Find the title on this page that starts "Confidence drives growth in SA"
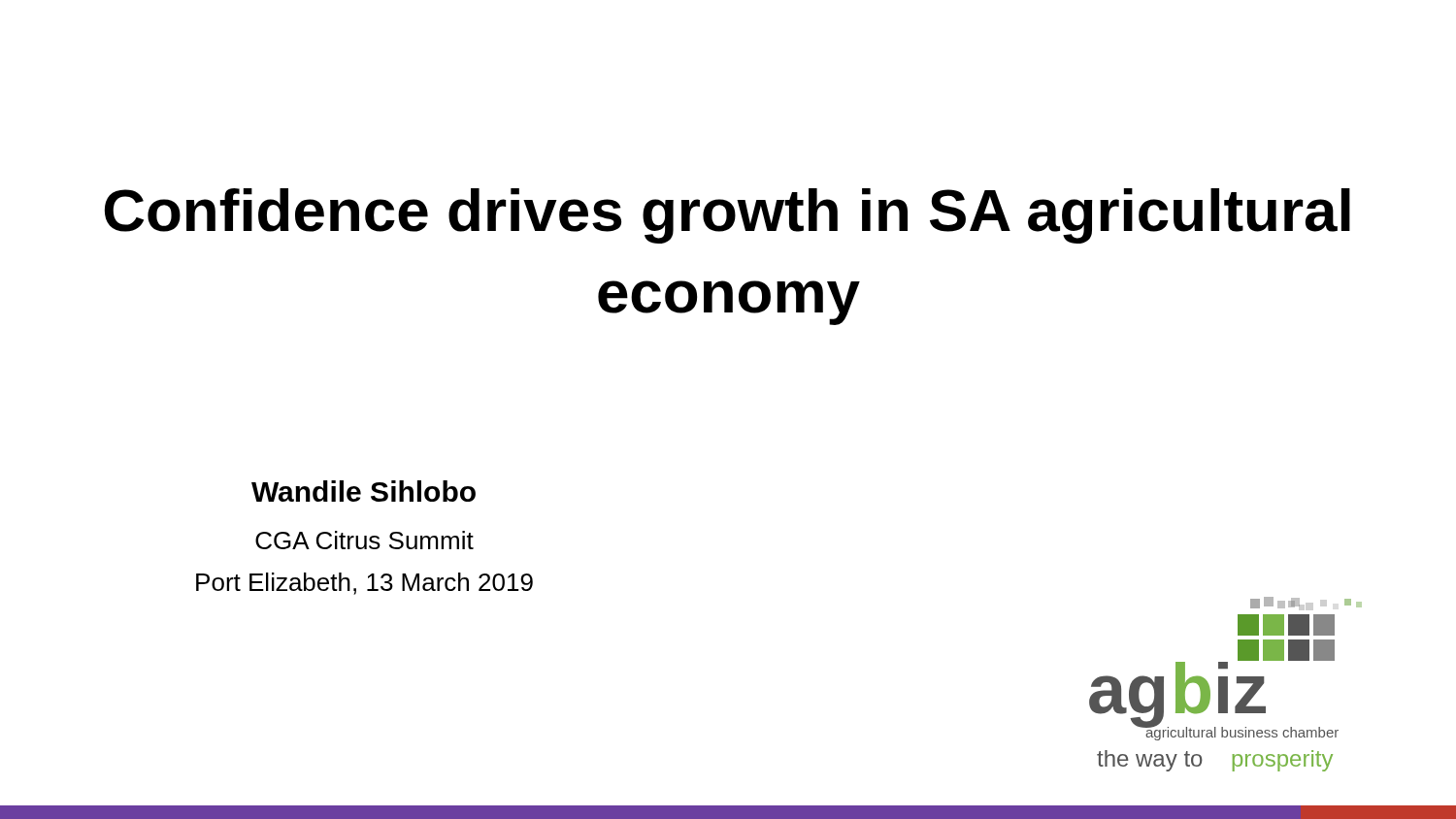Screen dimensions: 819x1456 (x=728, y=252)
